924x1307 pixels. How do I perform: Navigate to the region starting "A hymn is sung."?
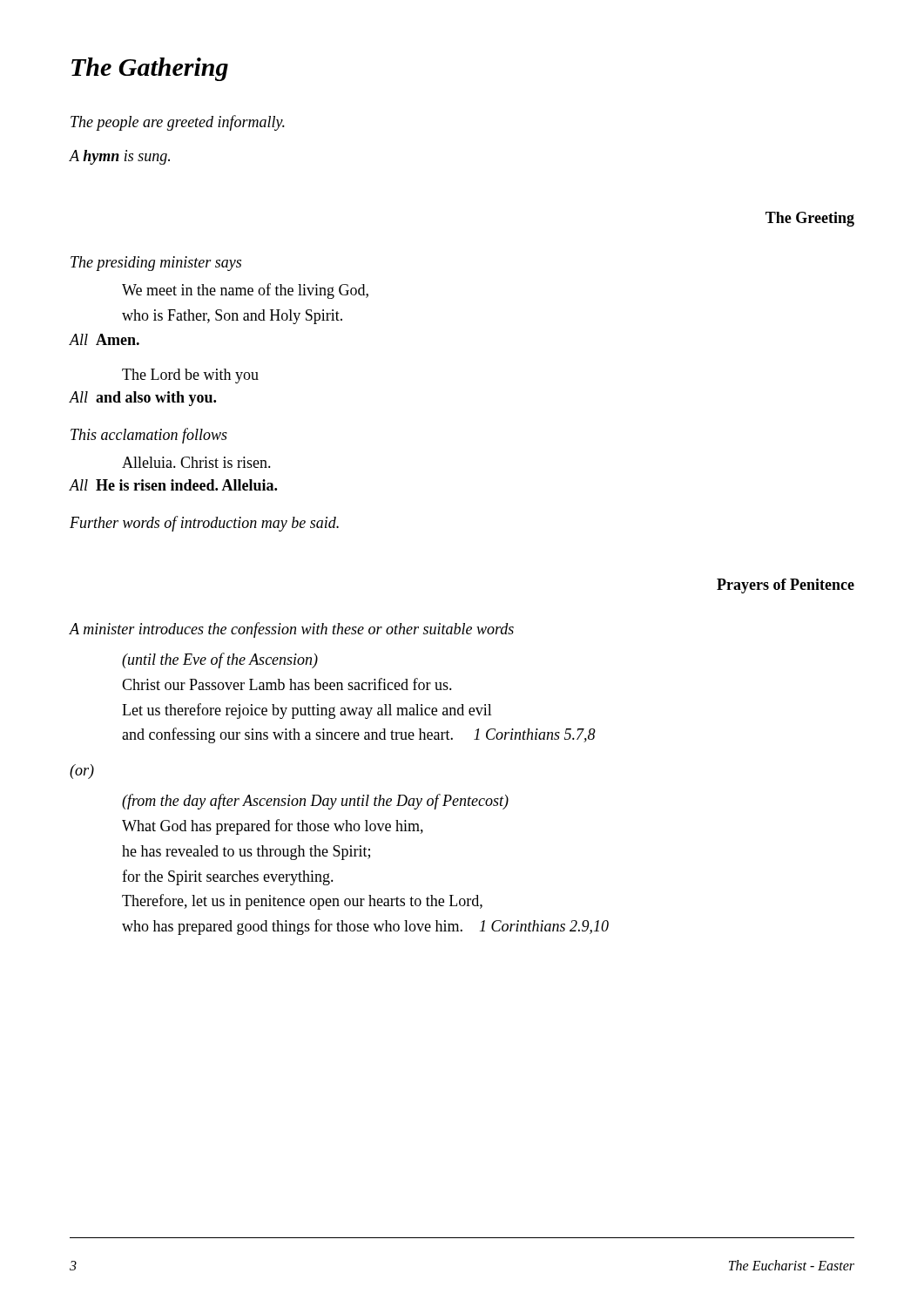[x=120, y=156]
